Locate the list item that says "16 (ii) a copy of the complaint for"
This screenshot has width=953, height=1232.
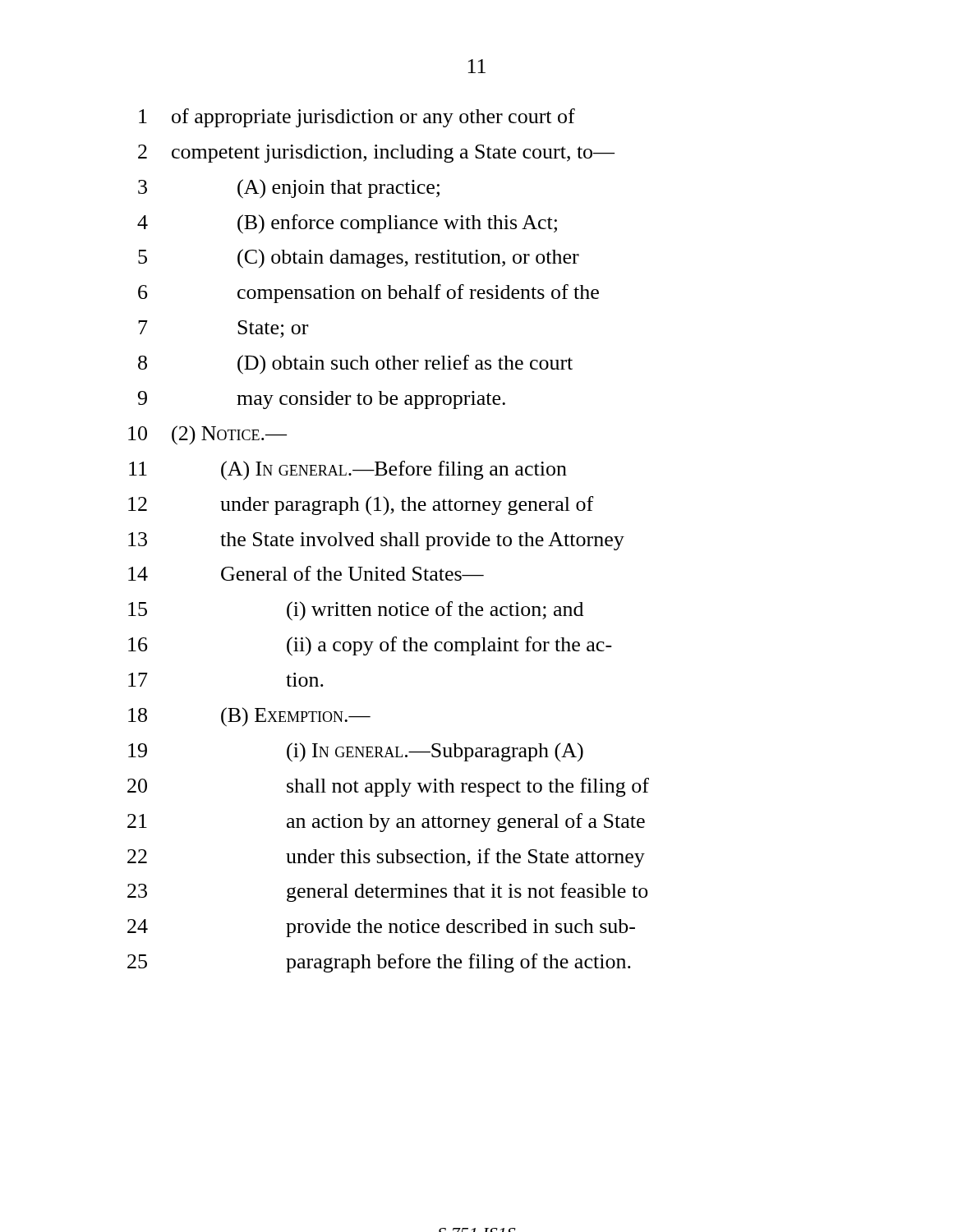[x=485, y=645]
